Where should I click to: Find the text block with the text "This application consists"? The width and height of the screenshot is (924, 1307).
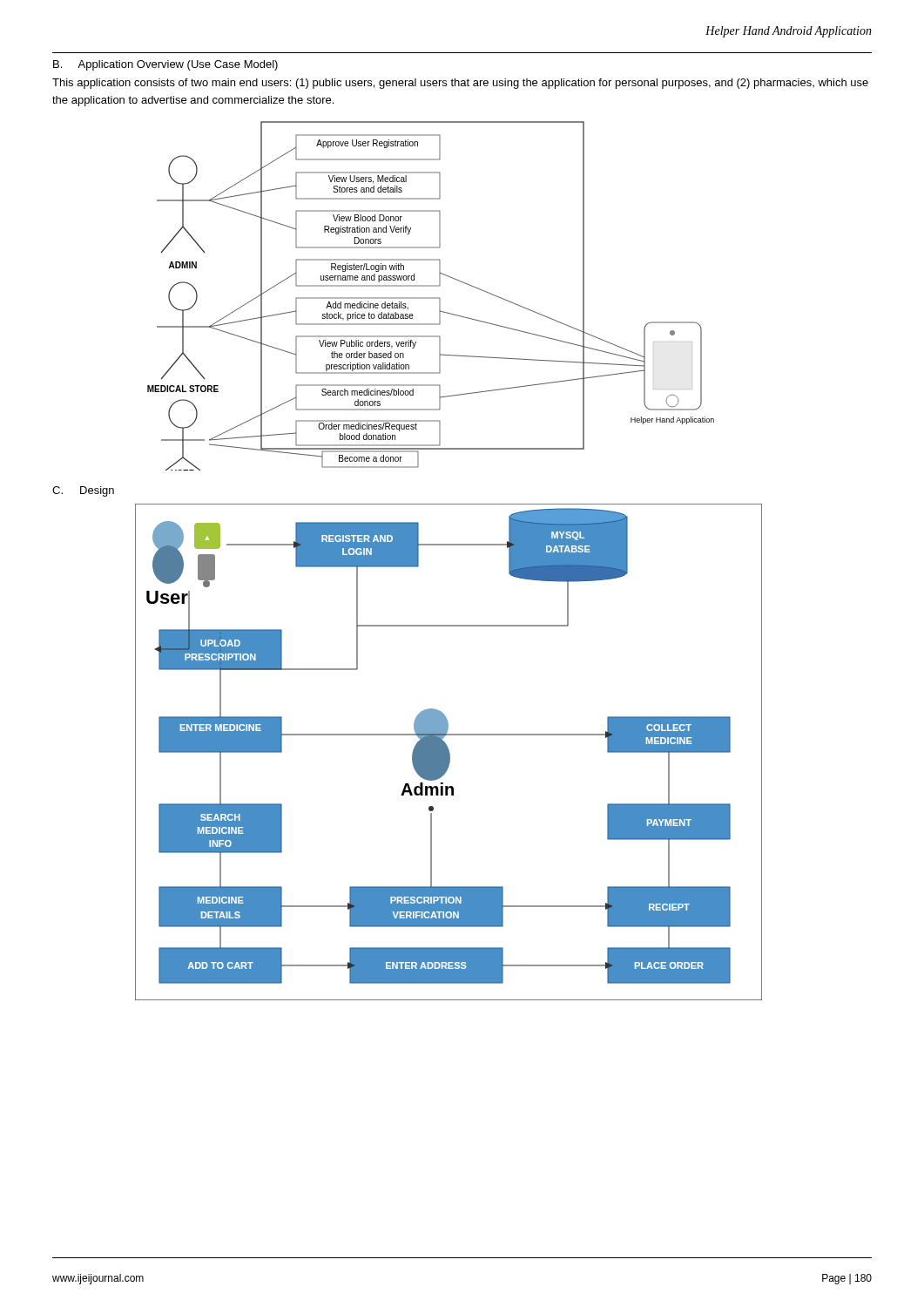[x=460, y=91]
